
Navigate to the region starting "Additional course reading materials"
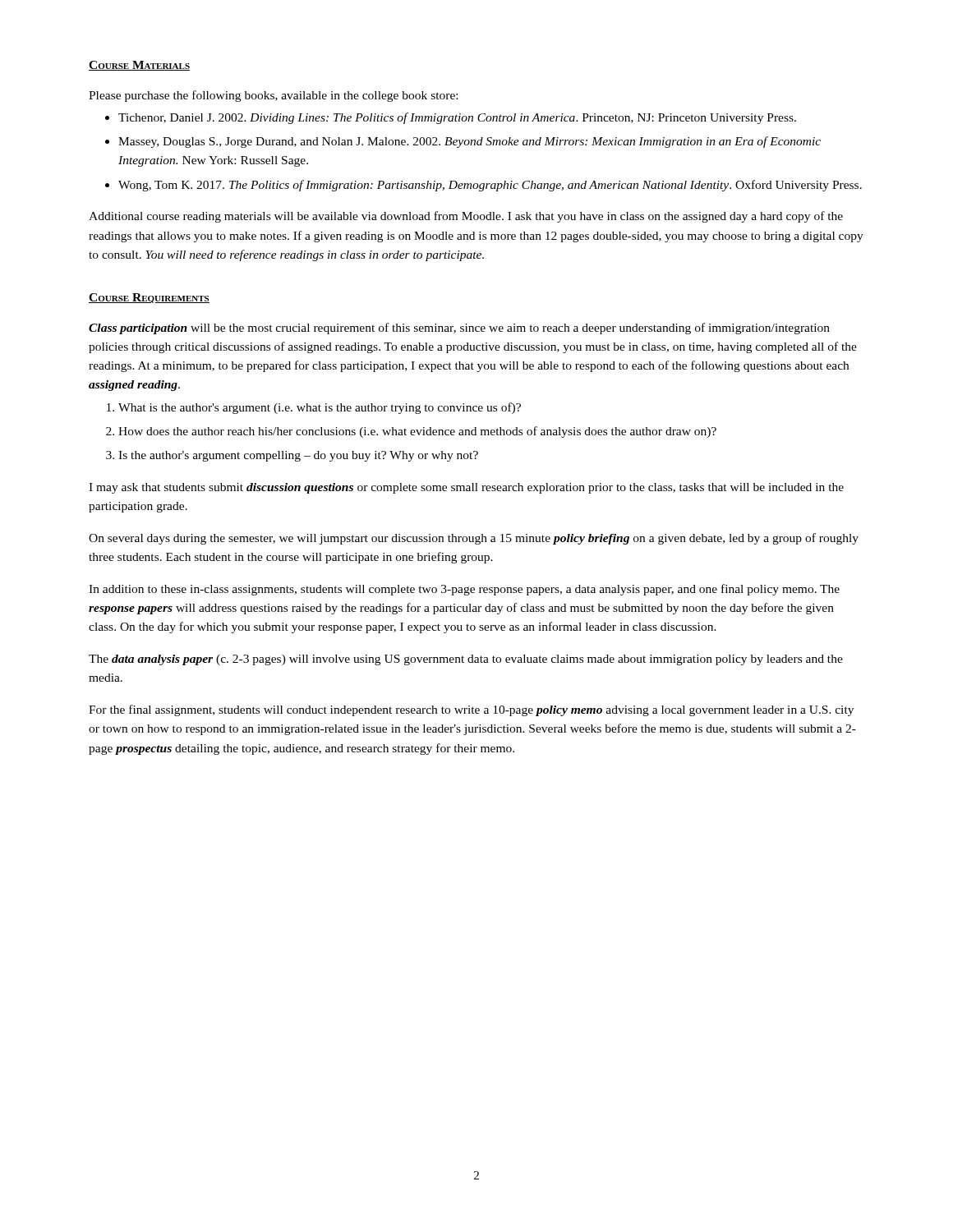coord(476,235)
